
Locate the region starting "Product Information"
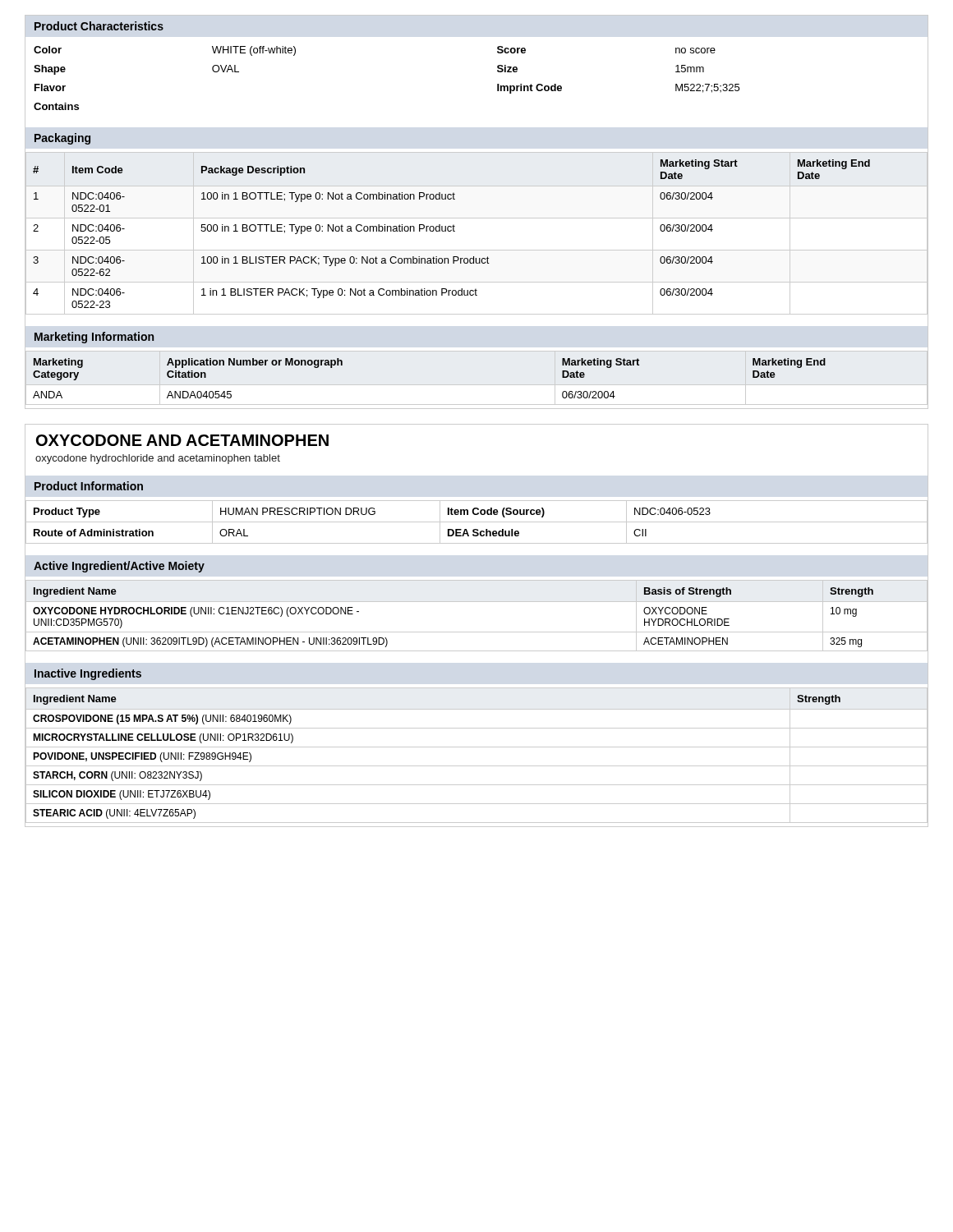point(89,486)
